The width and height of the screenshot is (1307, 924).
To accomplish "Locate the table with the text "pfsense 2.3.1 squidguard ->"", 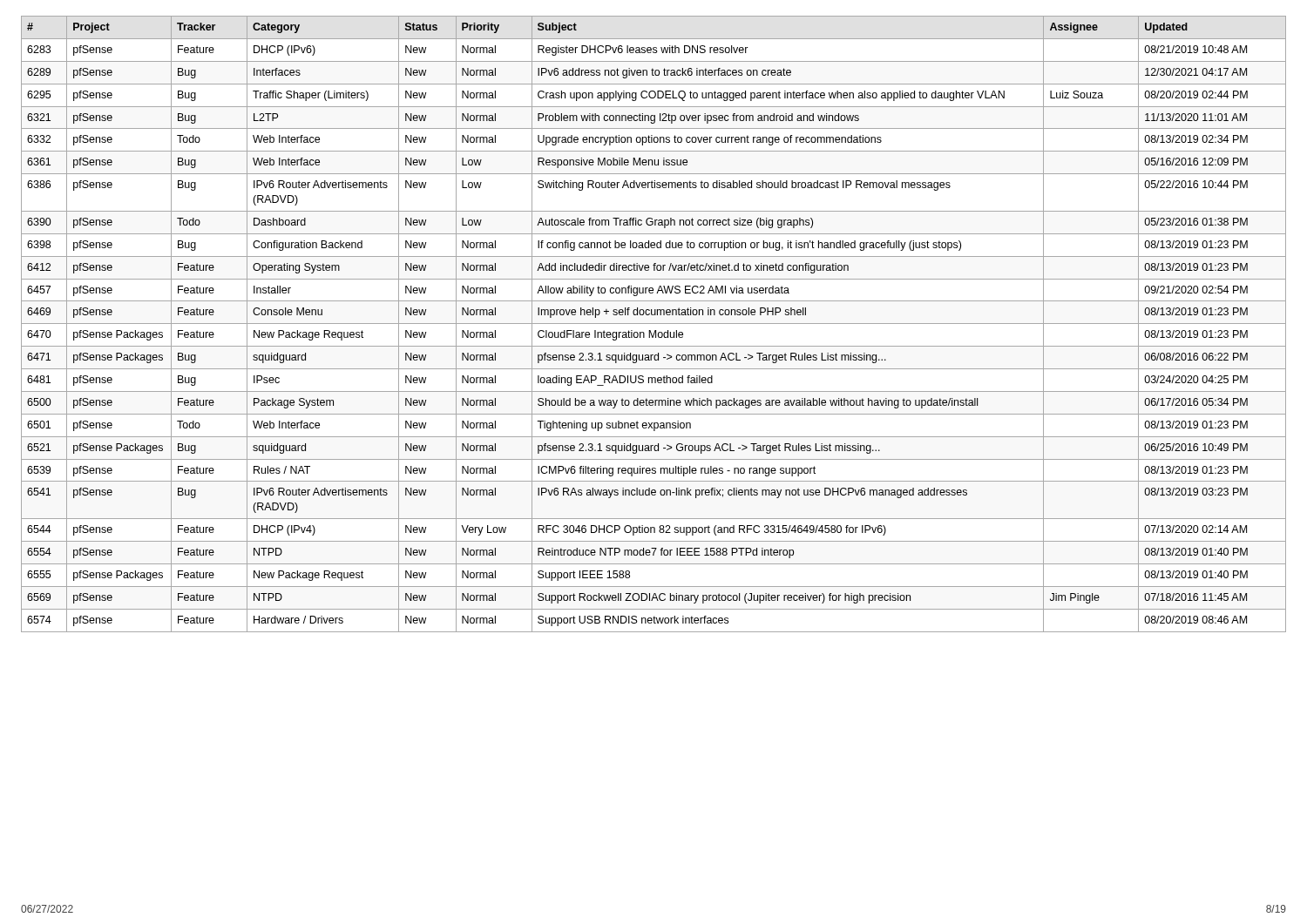I will coord(654,324).
